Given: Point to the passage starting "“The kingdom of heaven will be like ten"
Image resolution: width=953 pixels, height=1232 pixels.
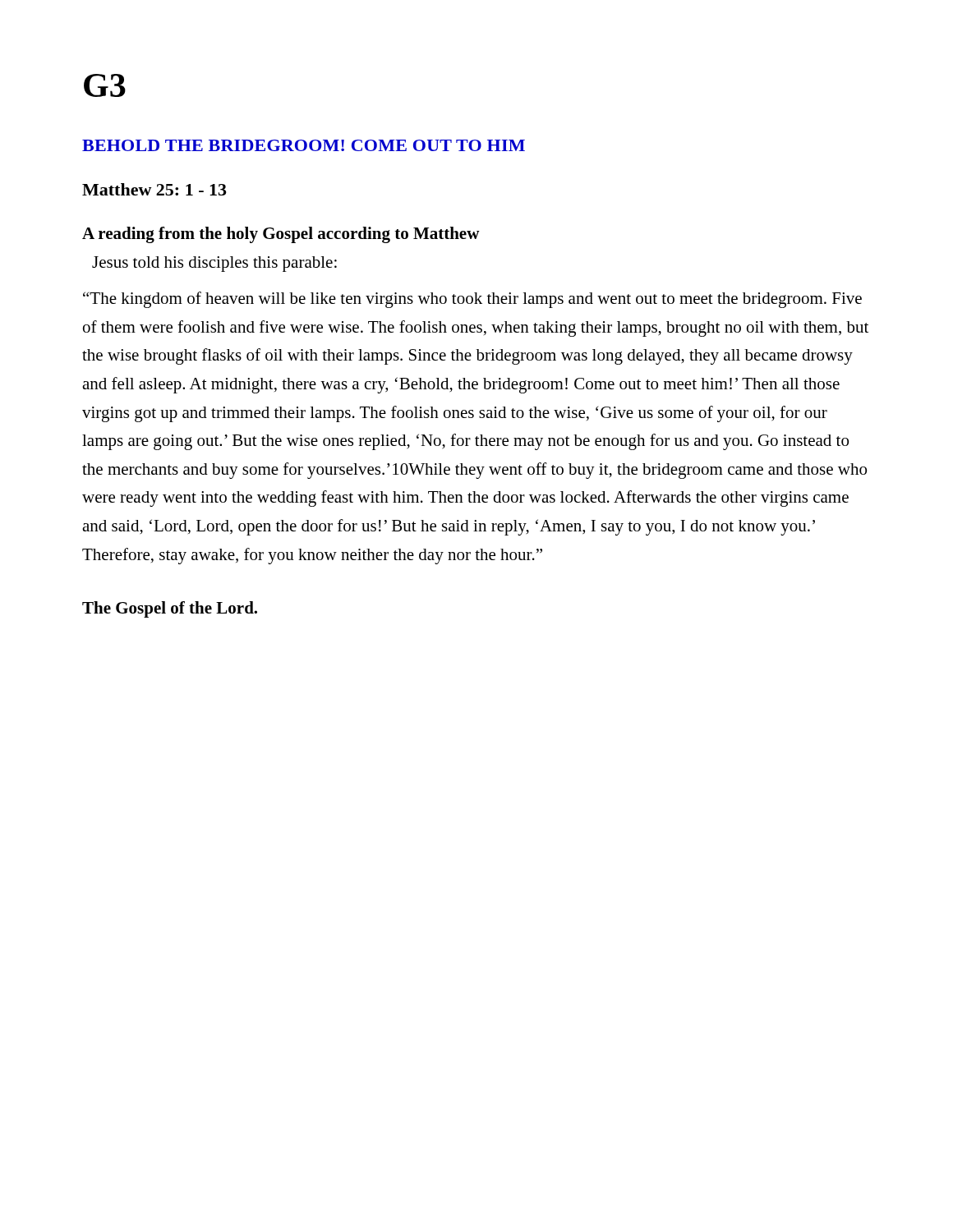Looking at the screenshot, I should [475, 426].
